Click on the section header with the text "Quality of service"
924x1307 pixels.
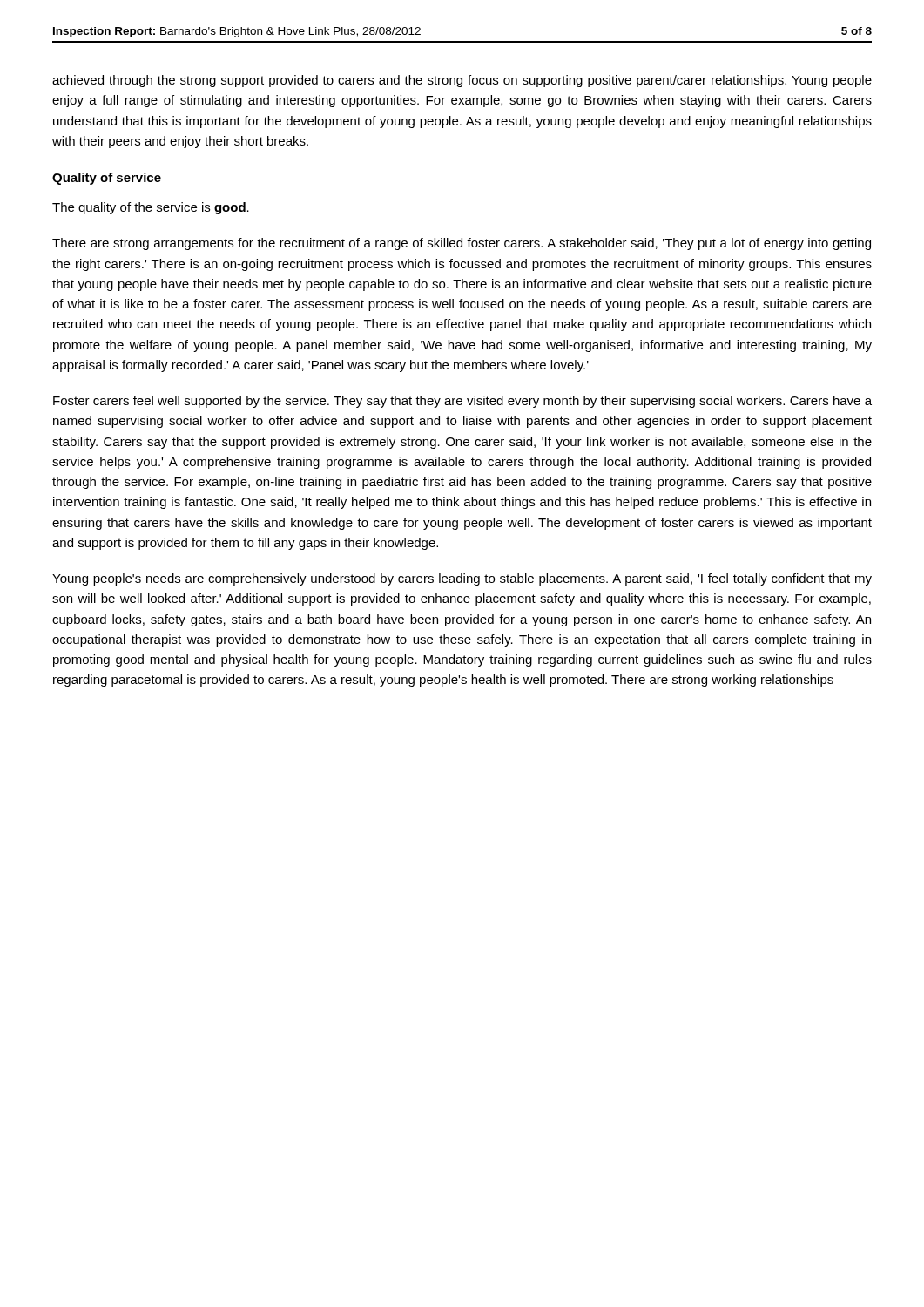(107, 177)
